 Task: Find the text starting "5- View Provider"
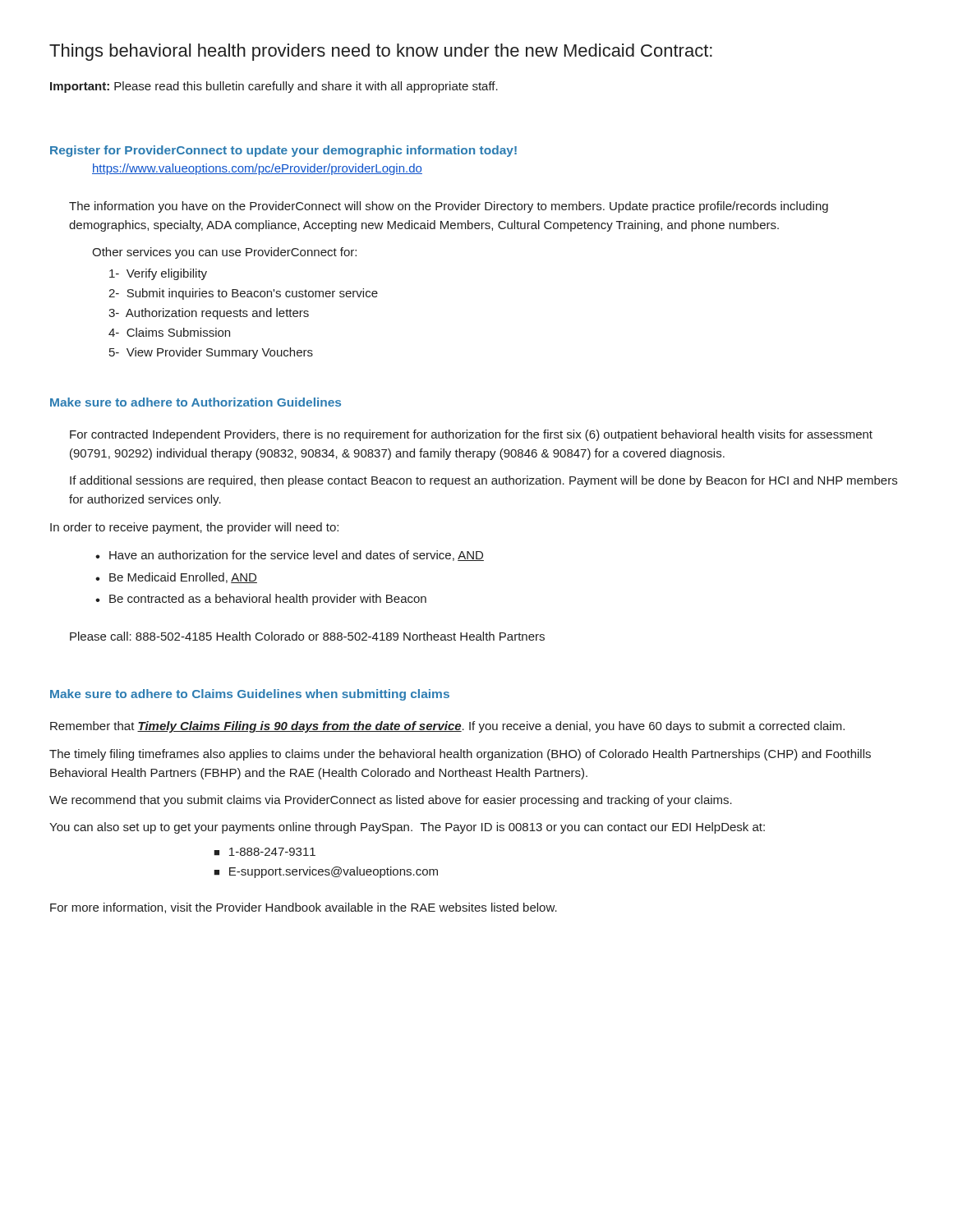(x=211, y=352)
